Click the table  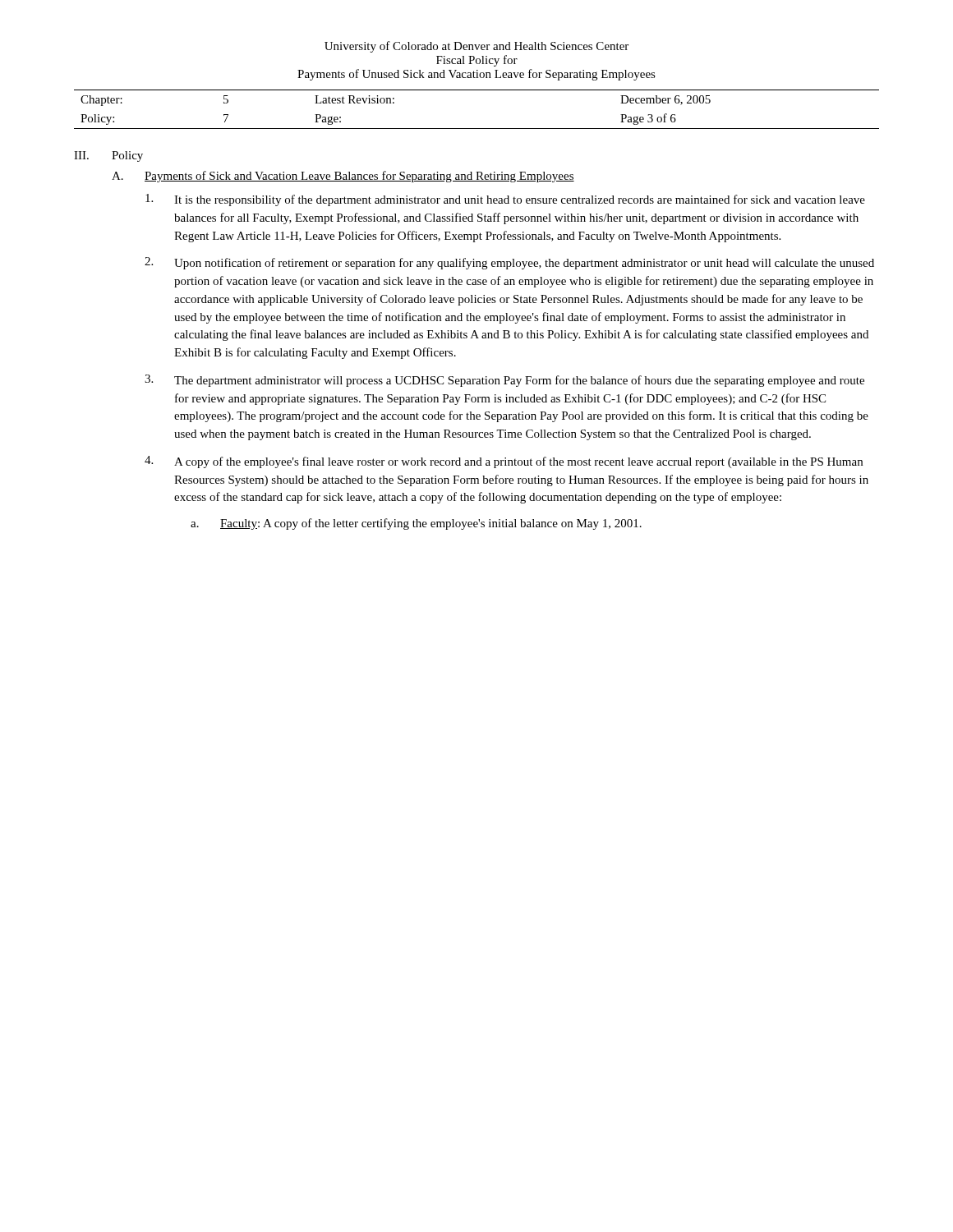click(476, 109)
